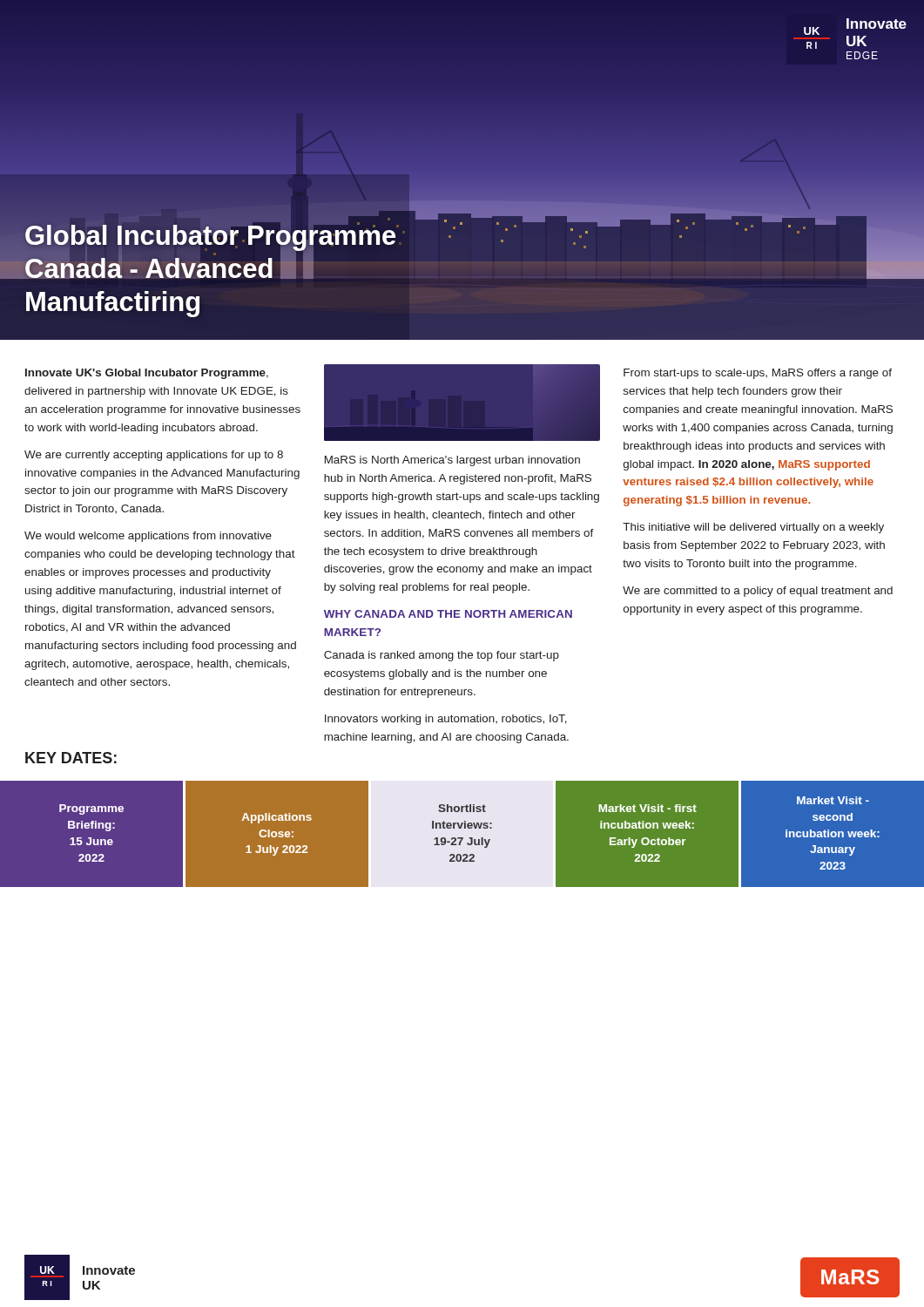Image resolution: width=924 pixels, height=1307 pixels.
Task: Locate the text starting "Market Visit -"
Action: [647, 834]
